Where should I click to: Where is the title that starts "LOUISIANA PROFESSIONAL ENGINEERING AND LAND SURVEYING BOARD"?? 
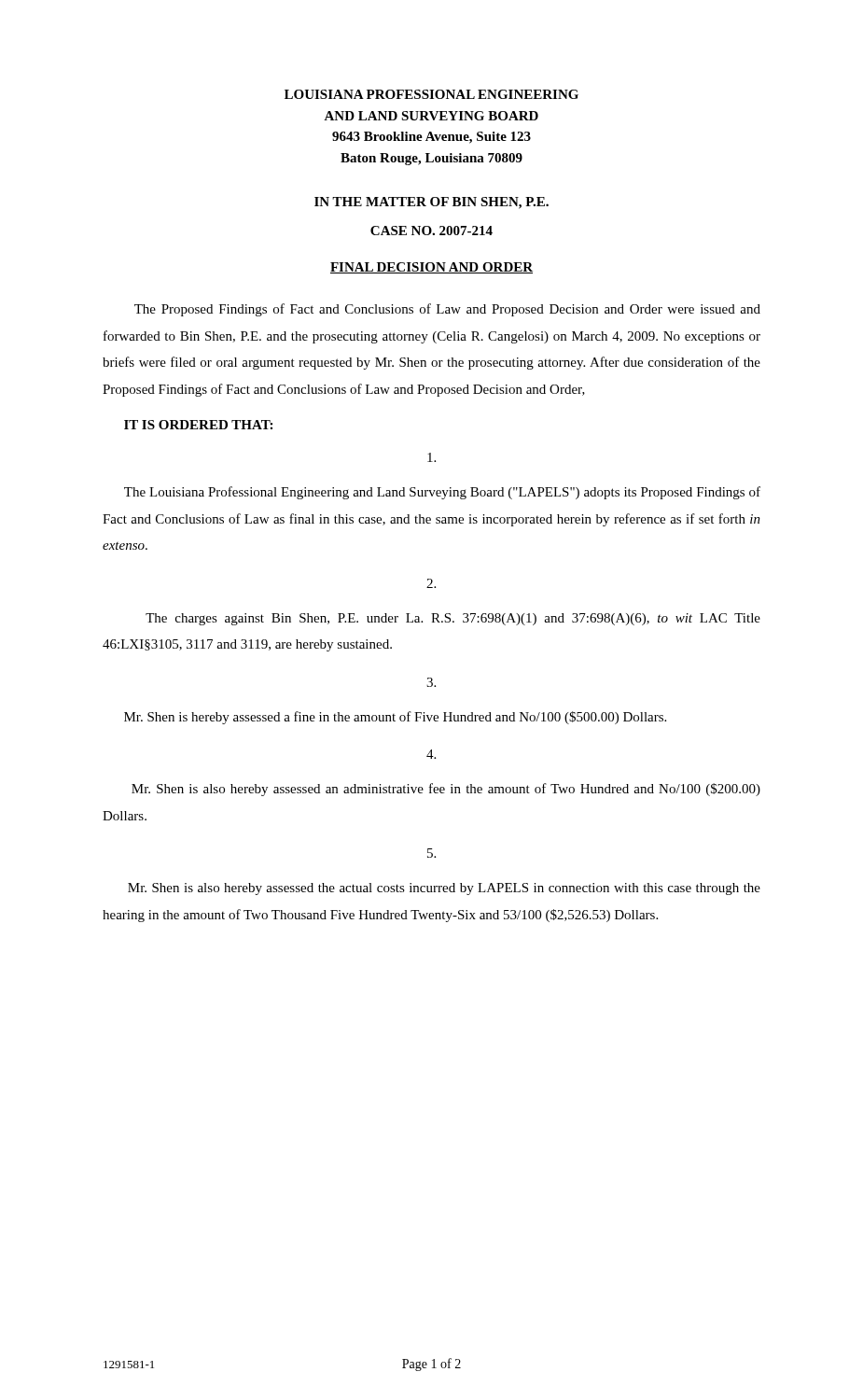tap(432, 126)
